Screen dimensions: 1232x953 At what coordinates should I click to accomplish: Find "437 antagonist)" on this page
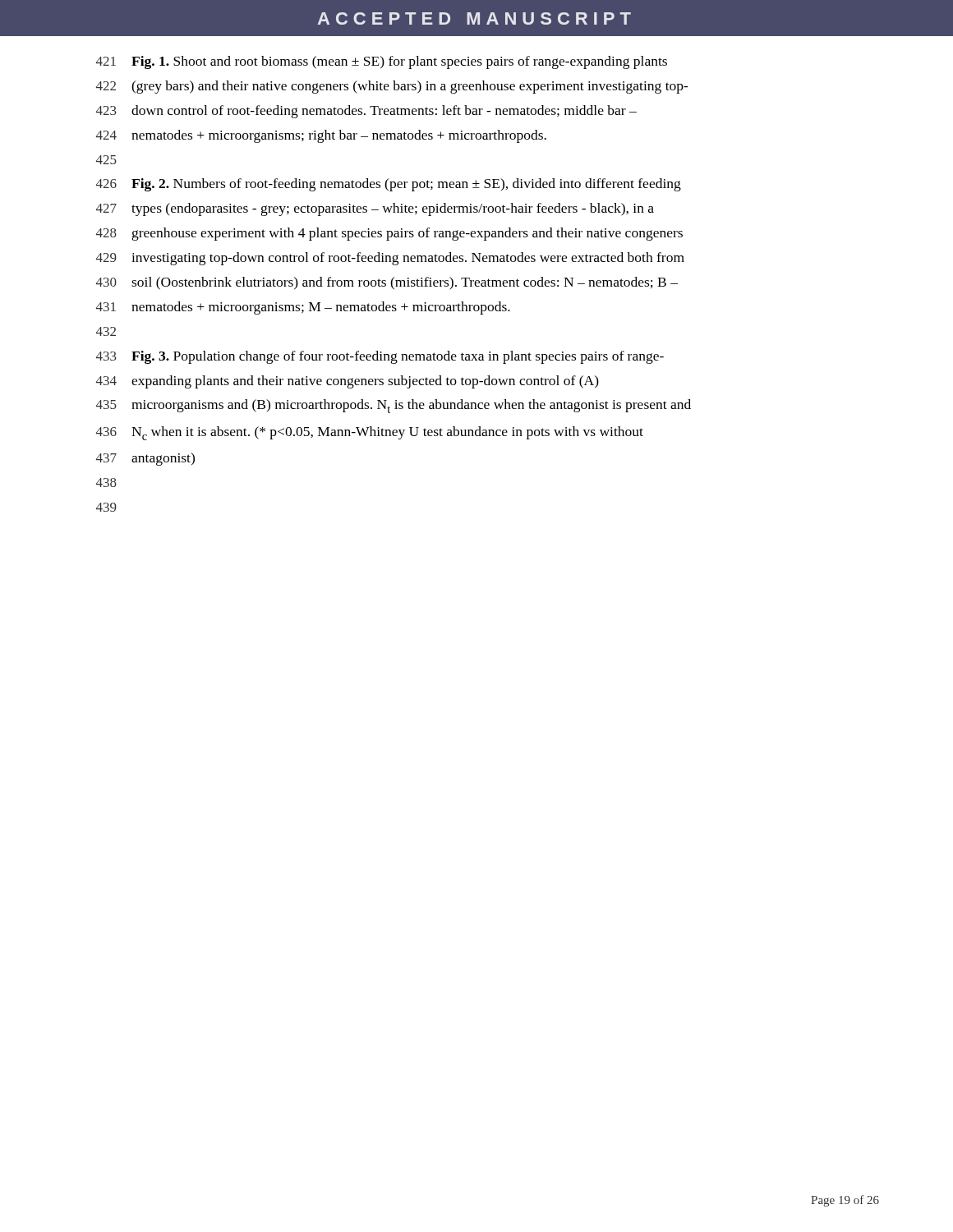[145, 459]
